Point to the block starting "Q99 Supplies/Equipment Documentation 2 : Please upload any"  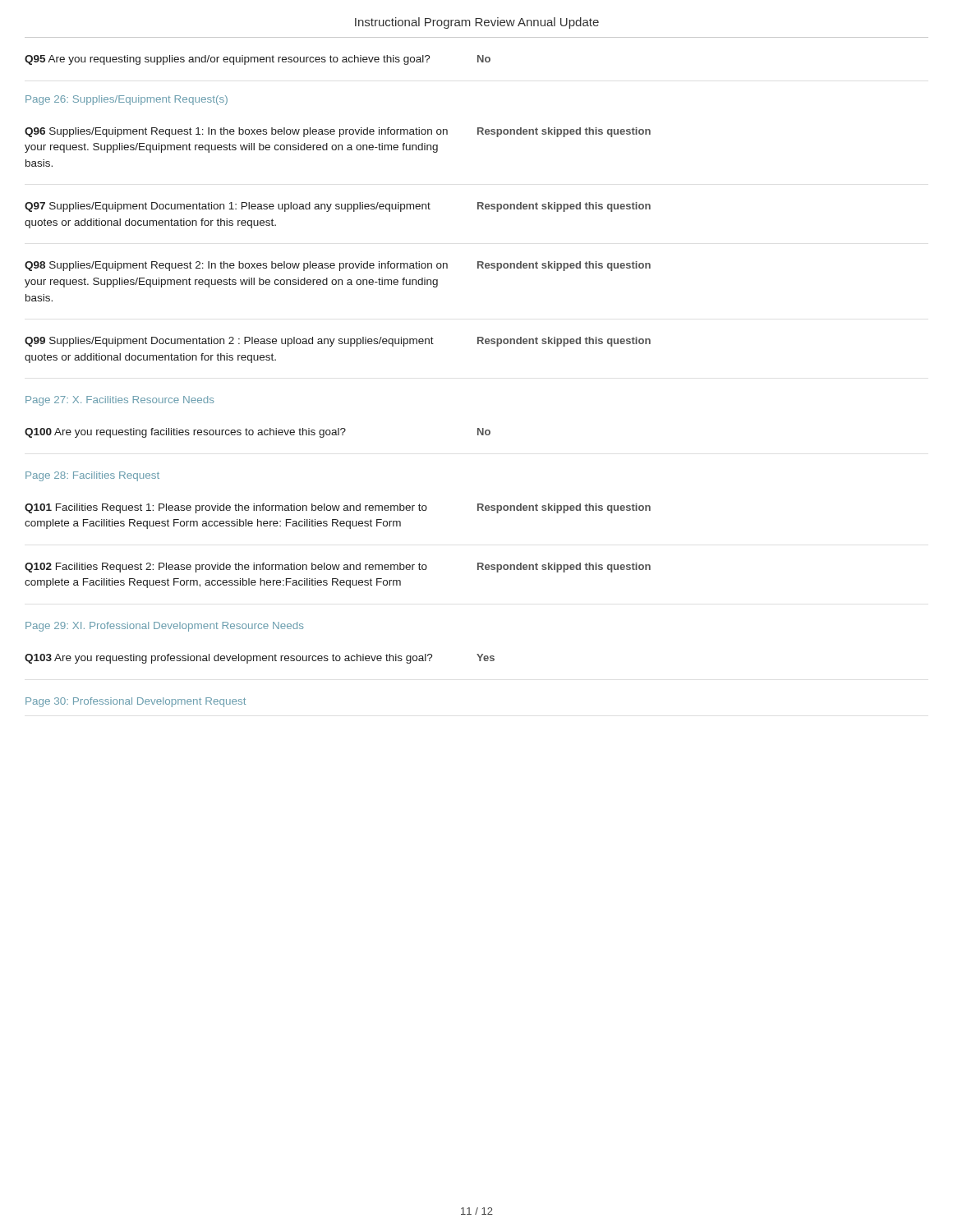[229, 349]
